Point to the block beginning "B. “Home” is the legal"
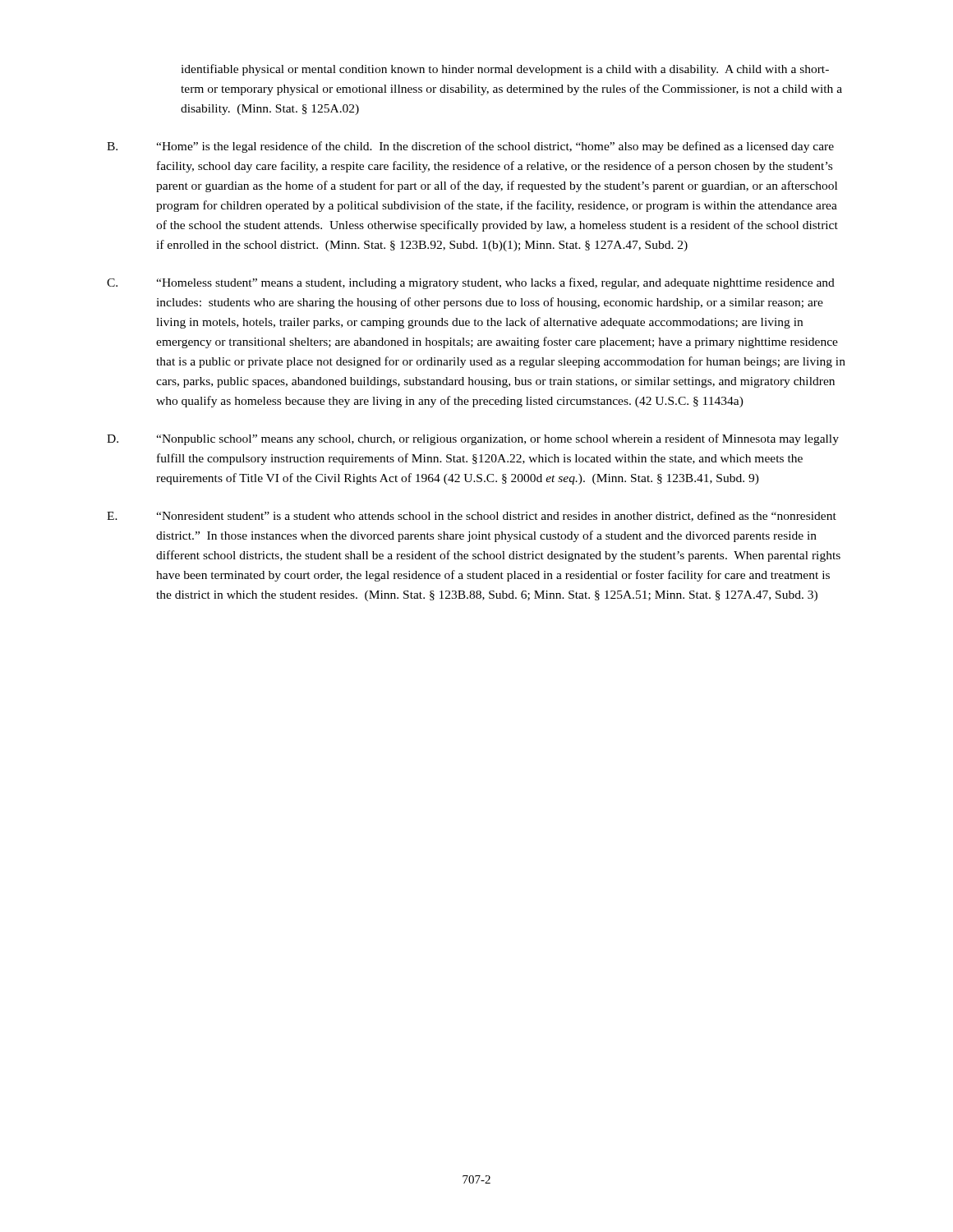953x1232 pixels. pos(476,196)
